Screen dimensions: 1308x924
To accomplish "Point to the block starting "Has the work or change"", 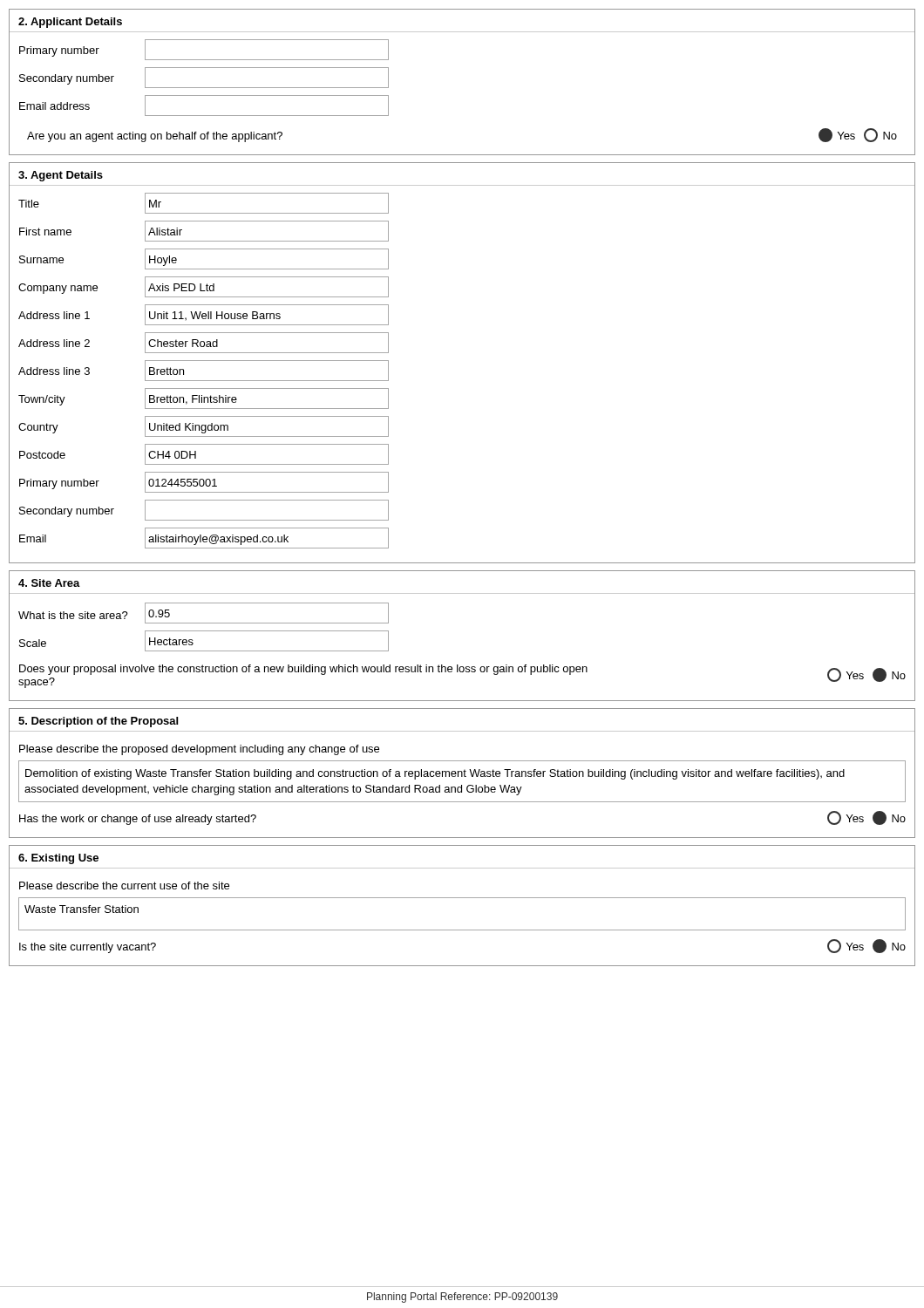I will 134,818.
